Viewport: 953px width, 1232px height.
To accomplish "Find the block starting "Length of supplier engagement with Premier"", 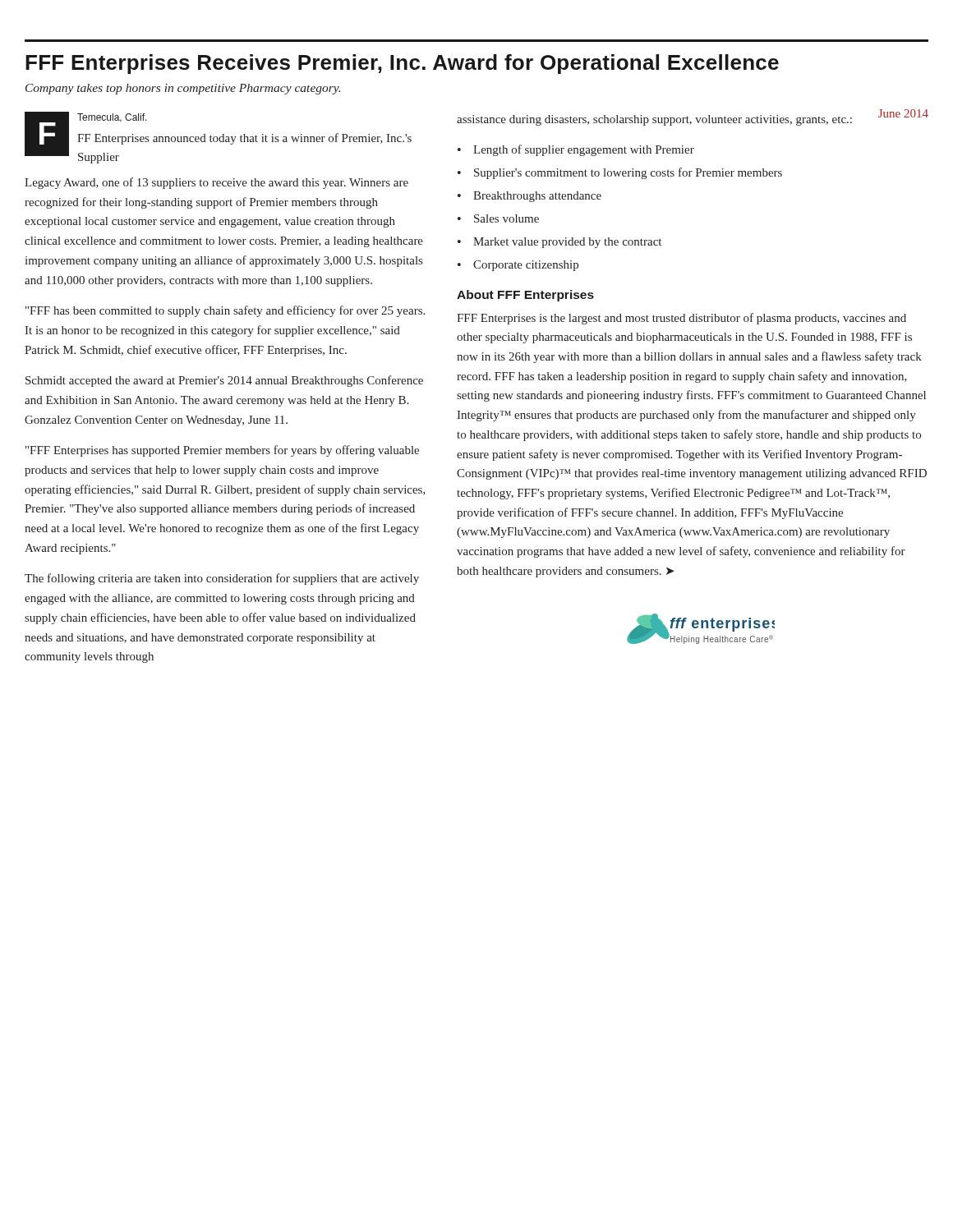I will [584, 149].
